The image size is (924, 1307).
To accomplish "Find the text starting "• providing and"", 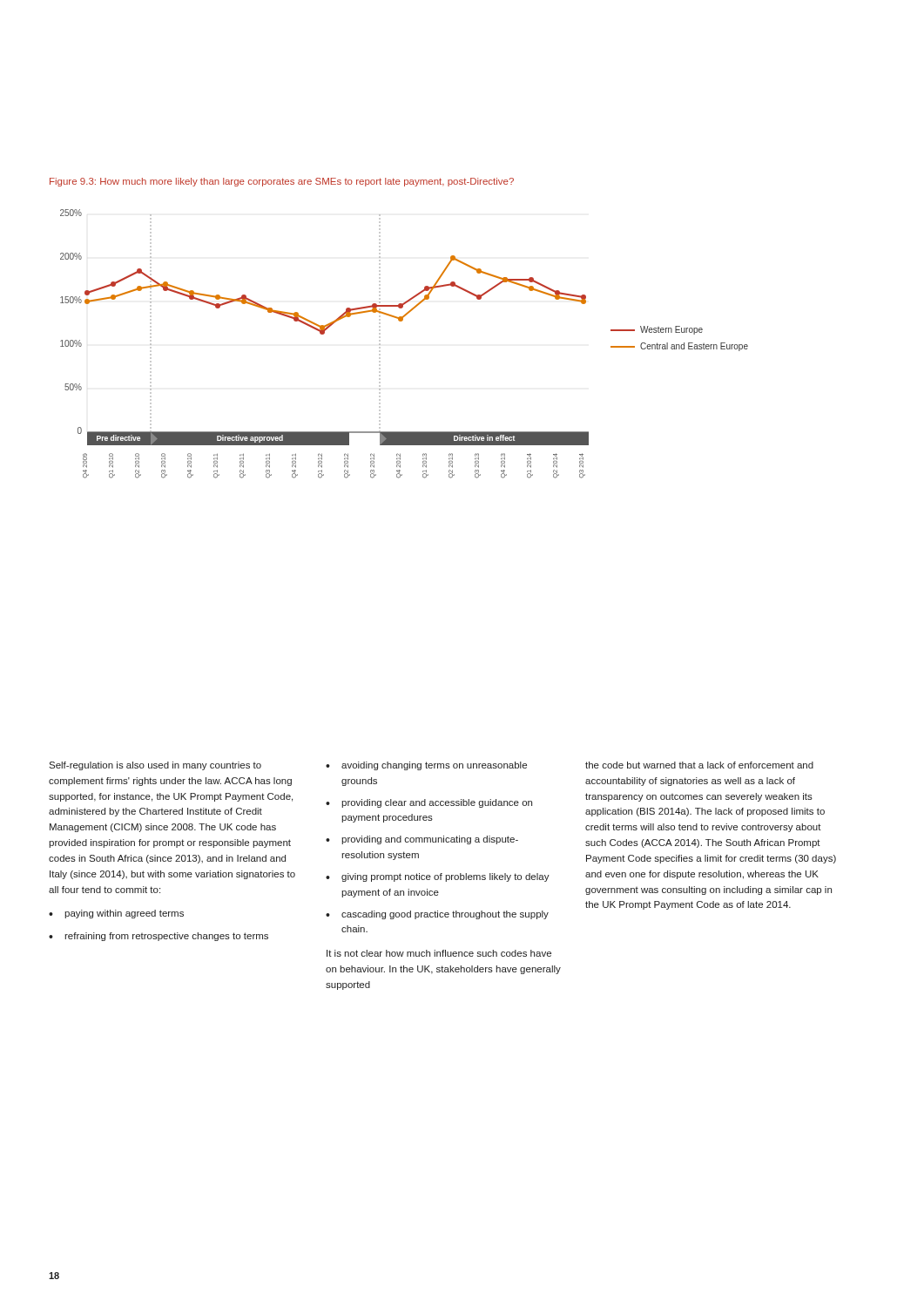I will coord(443,848).
